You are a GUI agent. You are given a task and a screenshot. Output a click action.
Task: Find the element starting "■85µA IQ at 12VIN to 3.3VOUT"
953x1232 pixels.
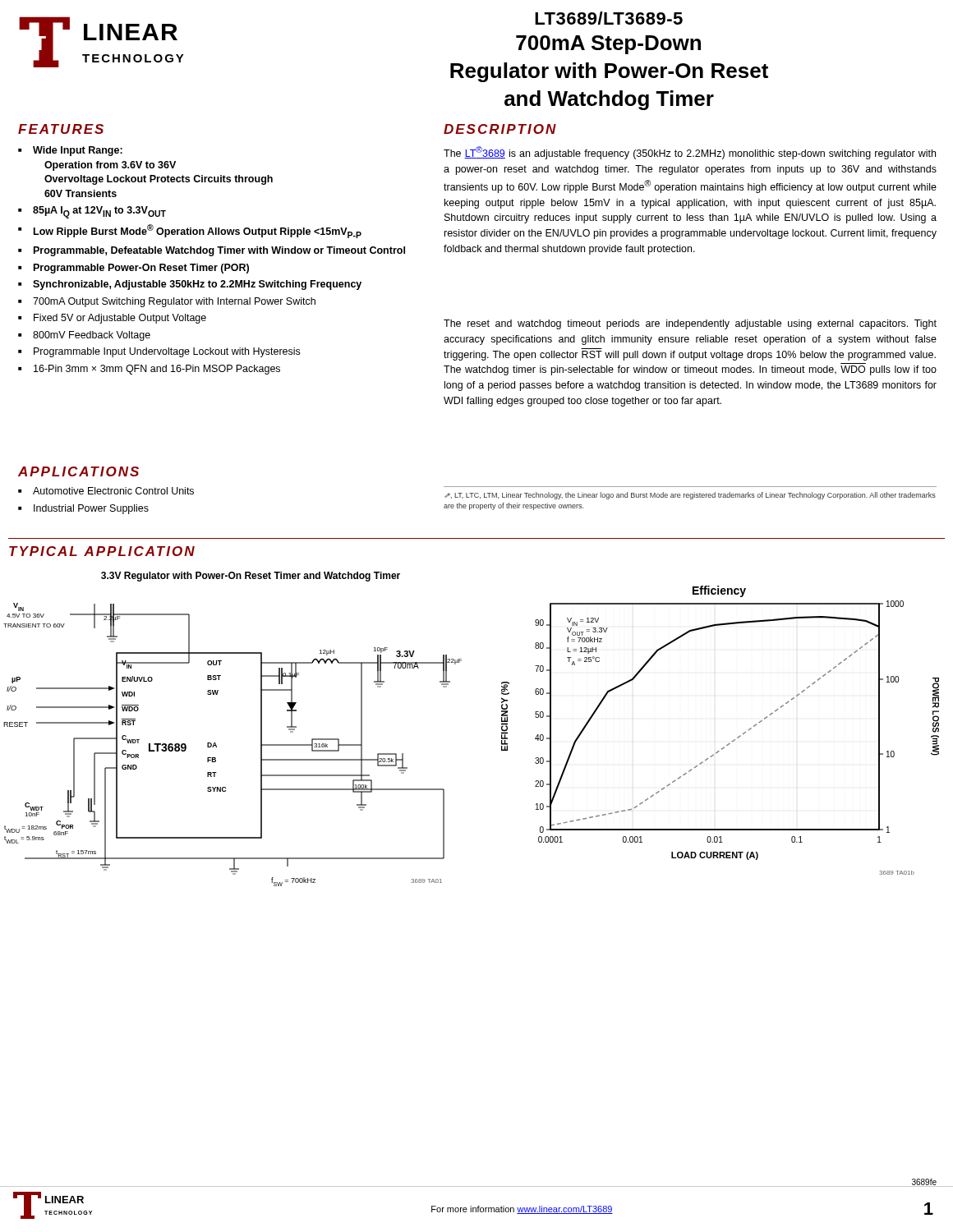click(92, 211)
